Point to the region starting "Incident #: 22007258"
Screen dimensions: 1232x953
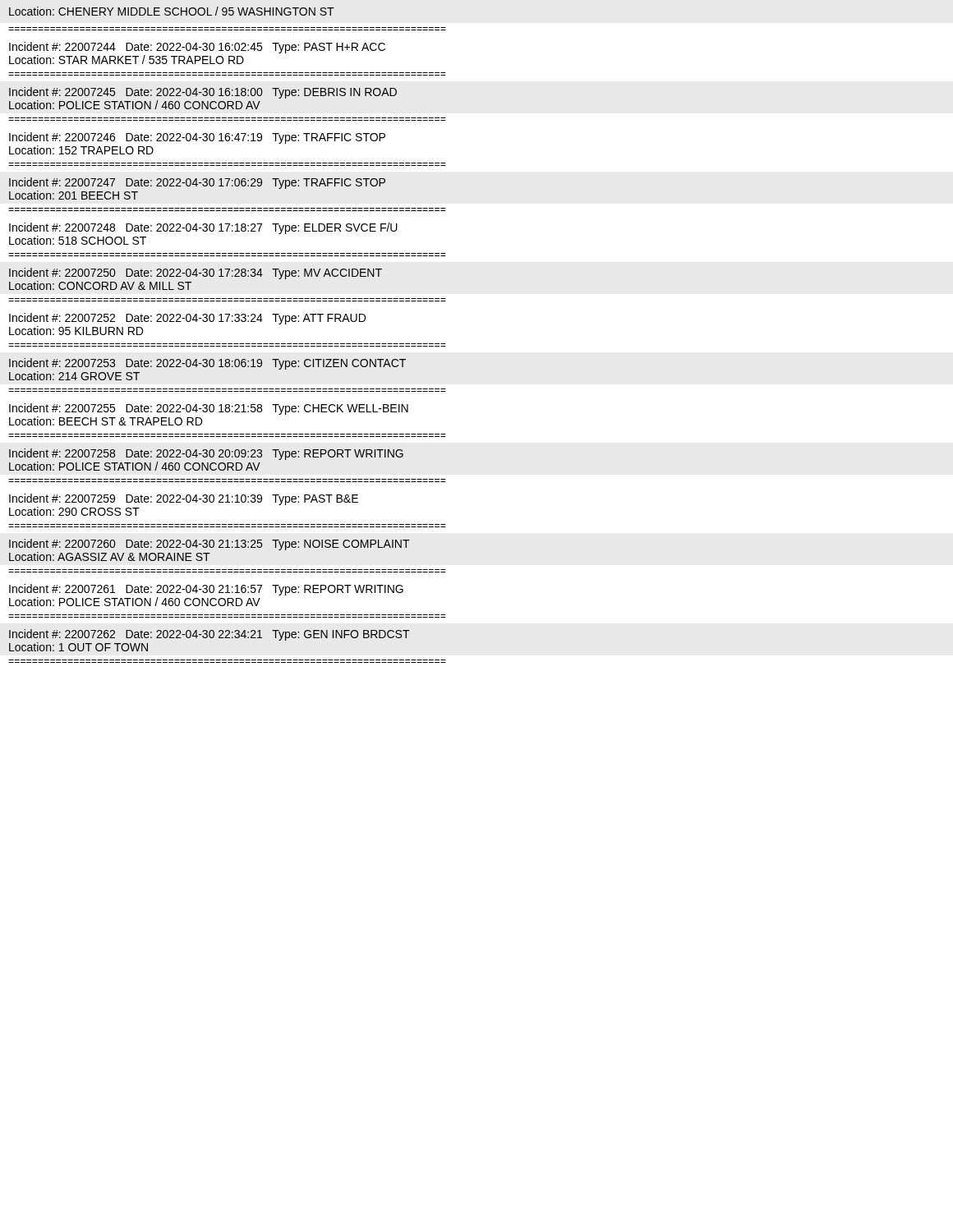(x=206, y=454)
